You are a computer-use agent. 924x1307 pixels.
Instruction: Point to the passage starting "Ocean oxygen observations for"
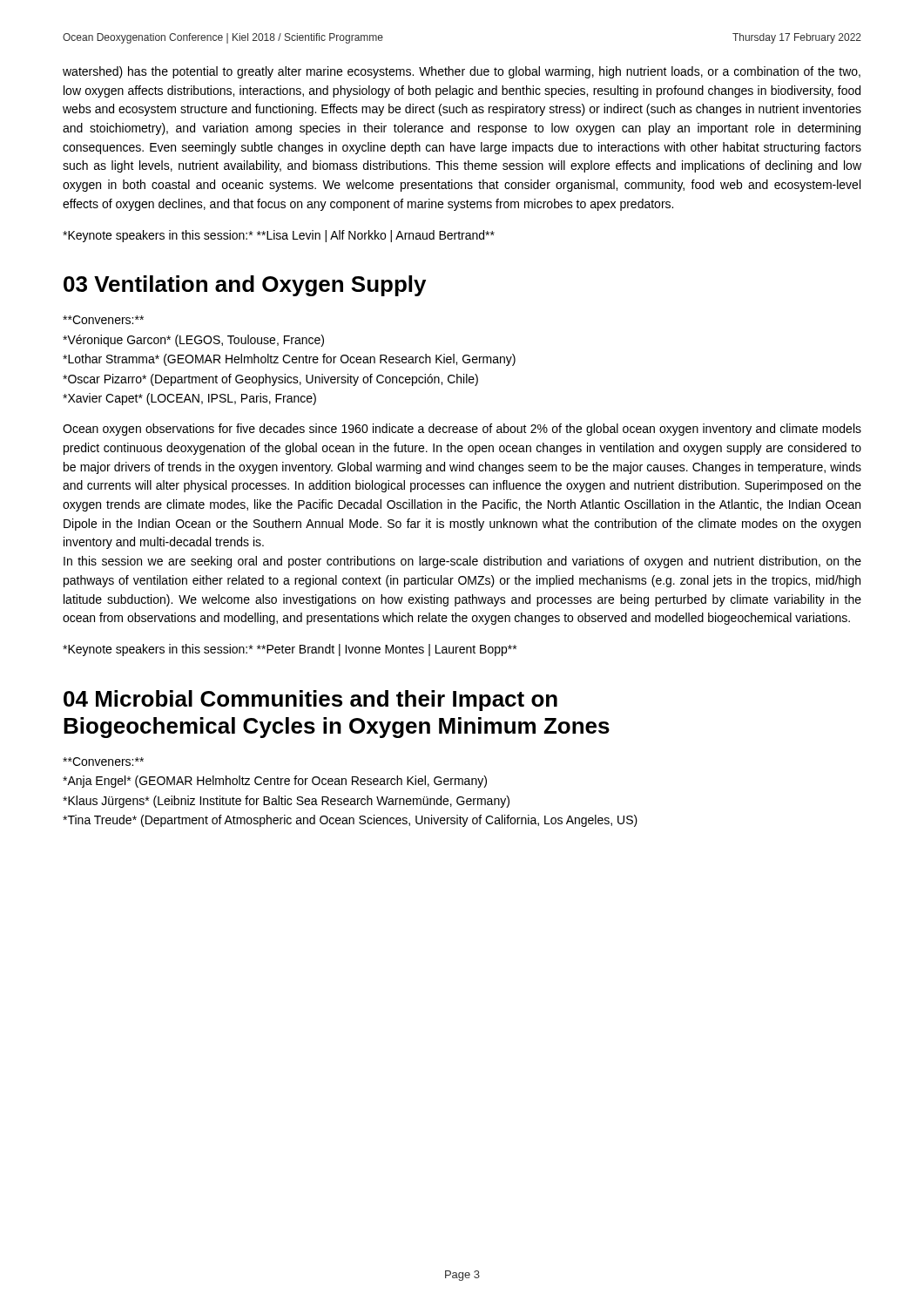[462, 523]
